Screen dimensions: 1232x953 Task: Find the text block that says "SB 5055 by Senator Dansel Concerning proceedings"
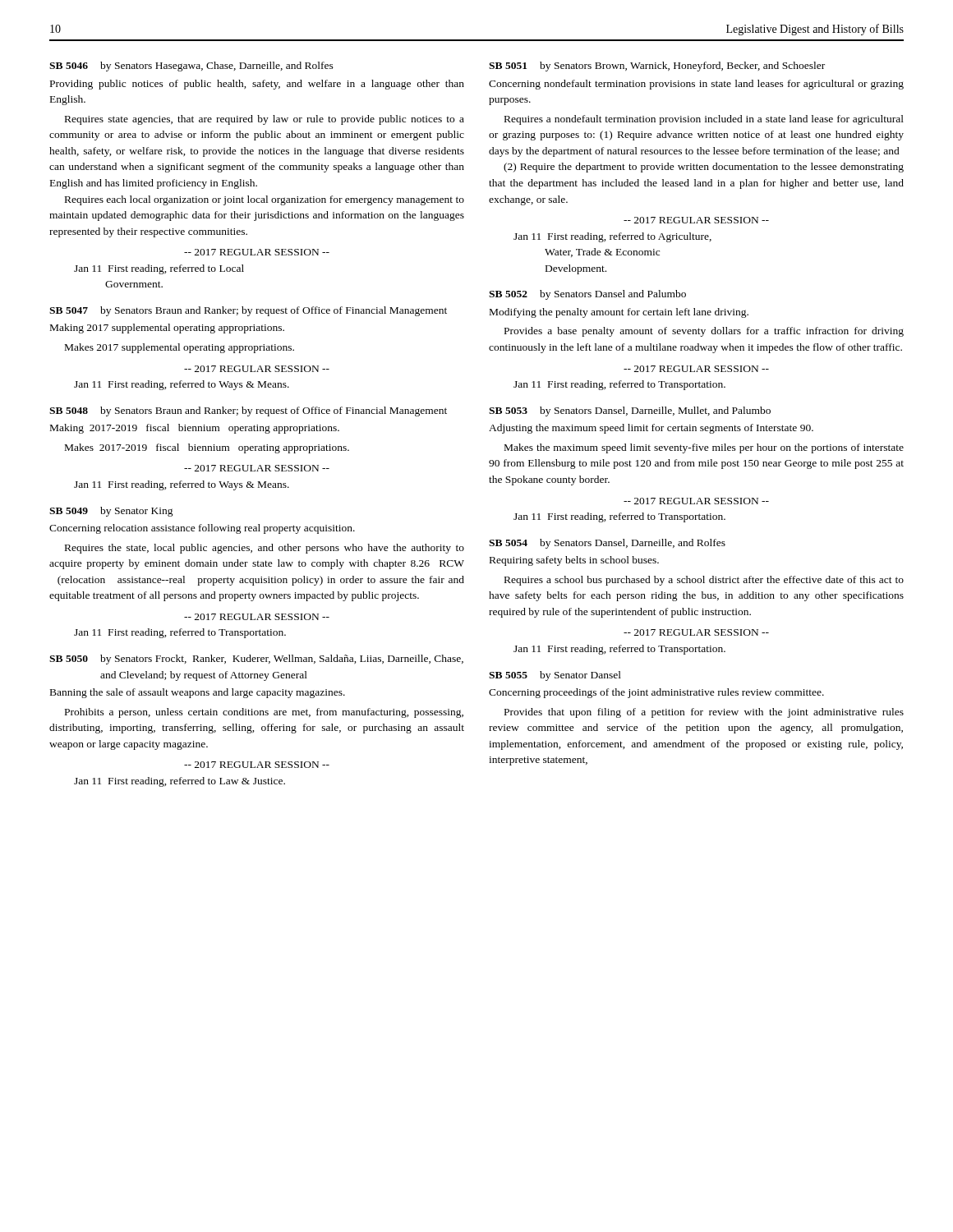696,717
